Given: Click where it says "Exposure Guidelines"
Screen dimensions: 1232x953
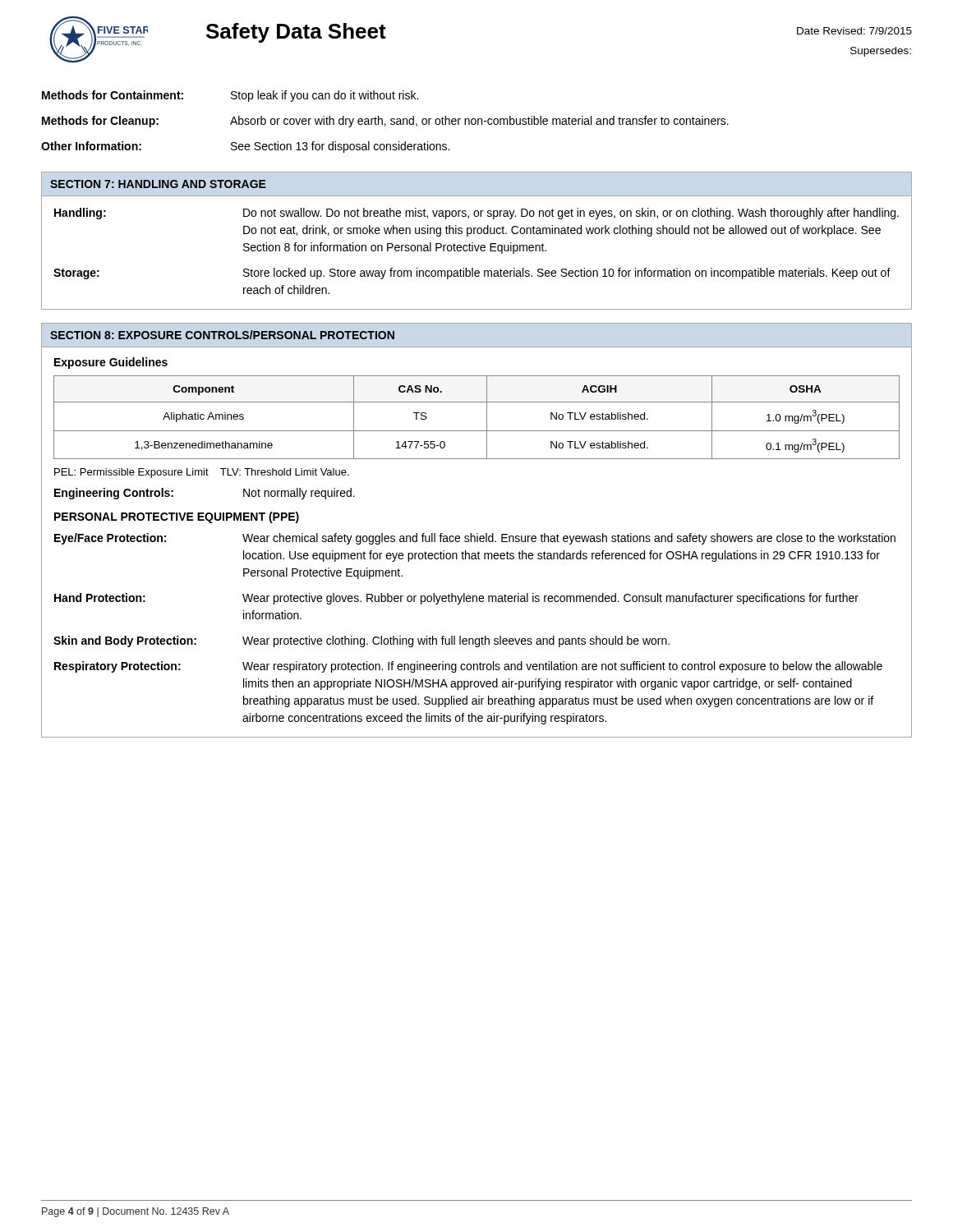Looking at the screenshot, I should click(111, 362).
